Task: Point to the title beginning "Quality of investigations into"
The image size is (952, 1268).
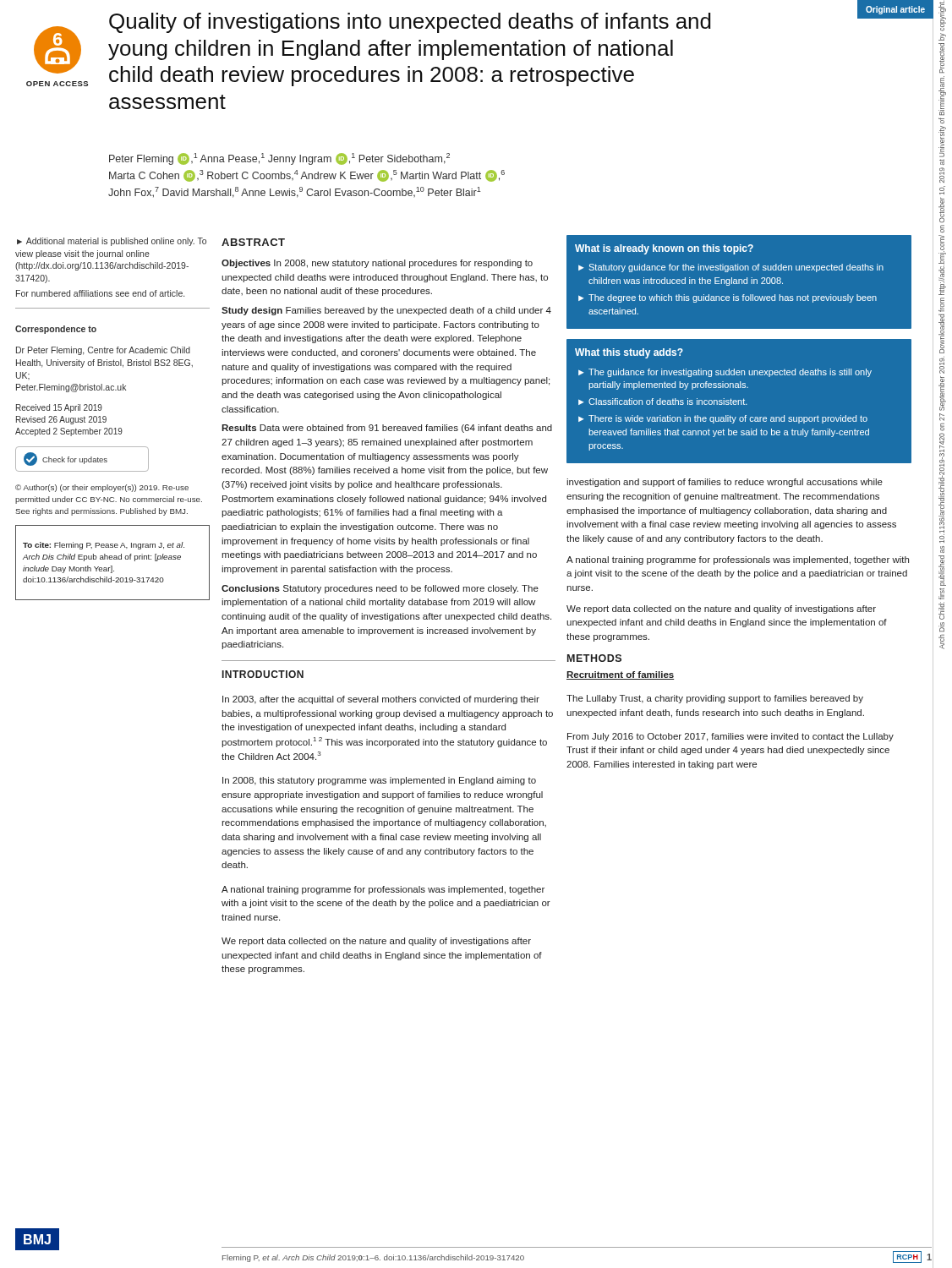Action: click(413, 62)
